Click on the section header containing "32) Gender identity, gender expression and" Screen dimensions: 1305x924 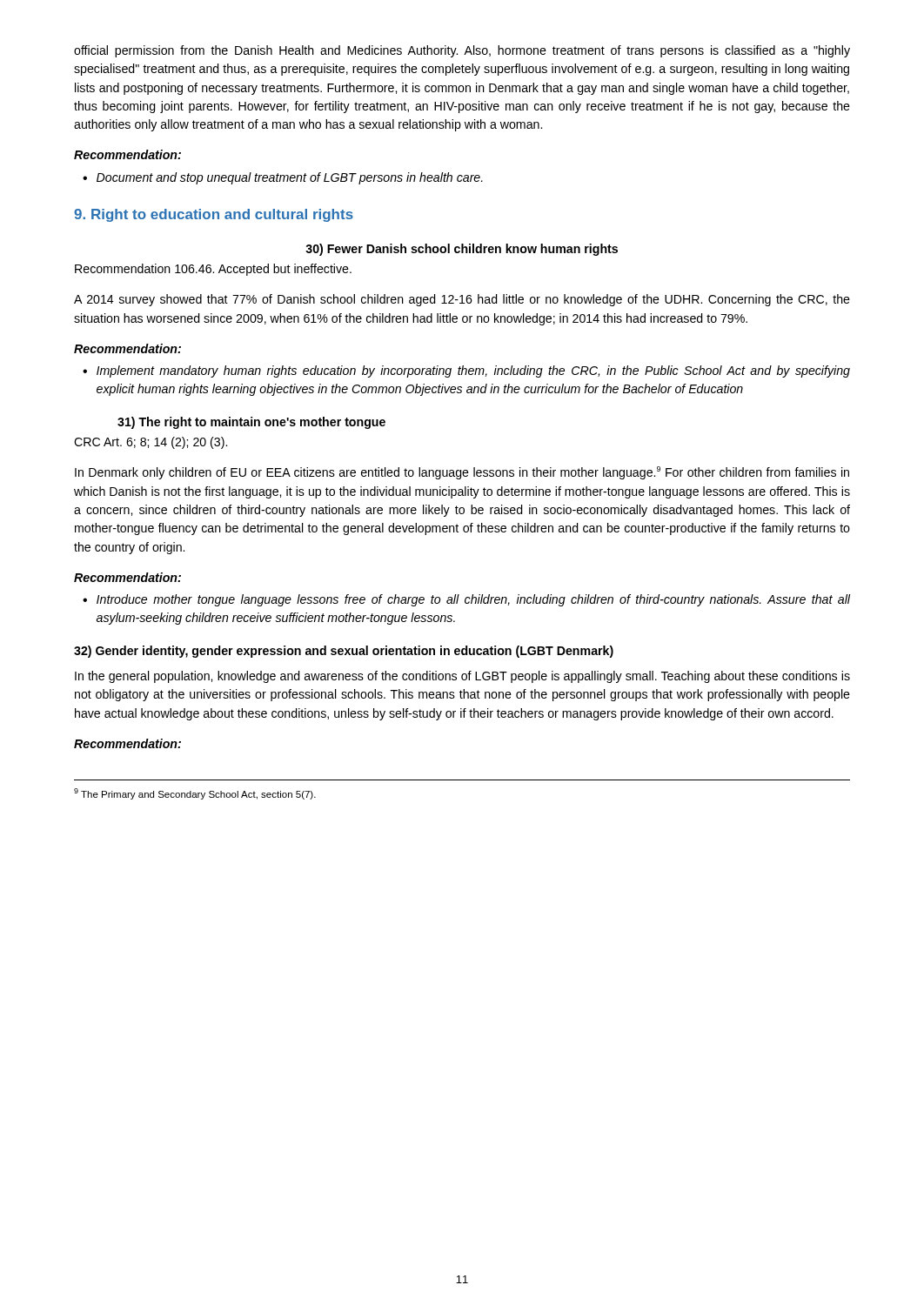(344, 650)
